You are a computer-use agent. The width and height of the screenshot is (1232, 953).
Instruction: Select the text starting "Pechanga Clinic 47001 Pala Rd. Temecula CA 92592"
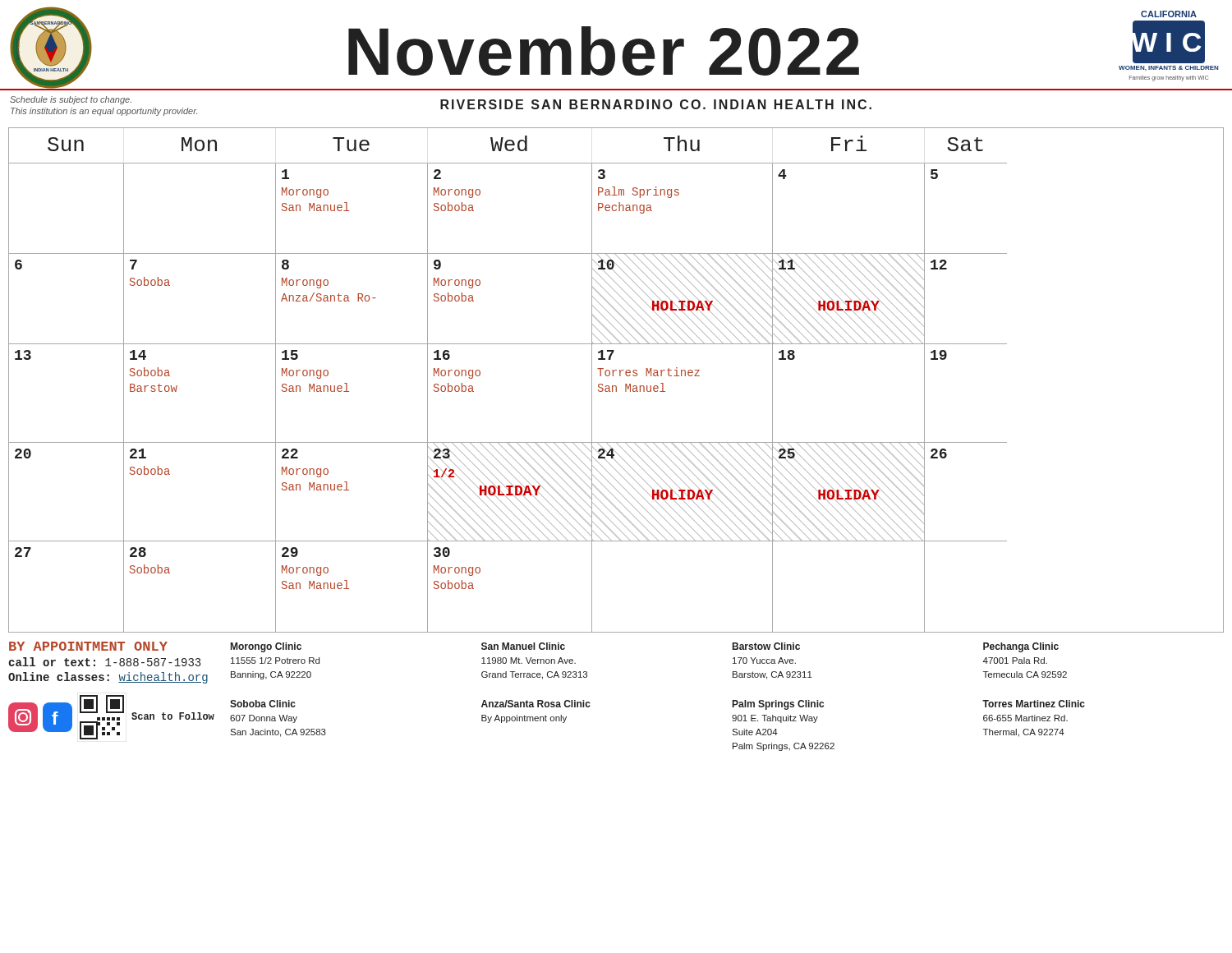point(1034,689)
